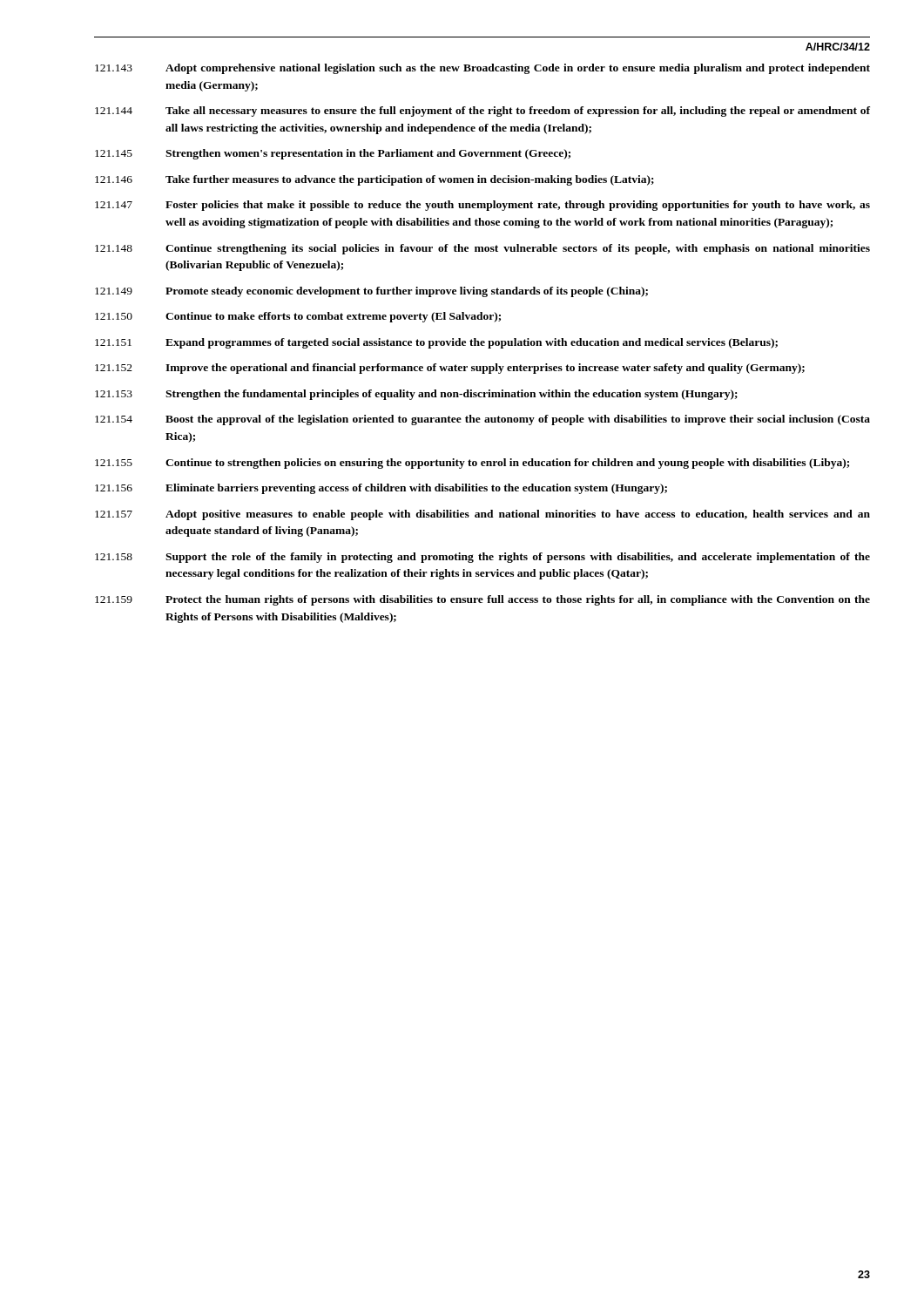Screen dimensions: 1307x924
Task: Find the list item that says "121.151 Expand programmes of targeted social assistance to"
Action: pos(482,342)
